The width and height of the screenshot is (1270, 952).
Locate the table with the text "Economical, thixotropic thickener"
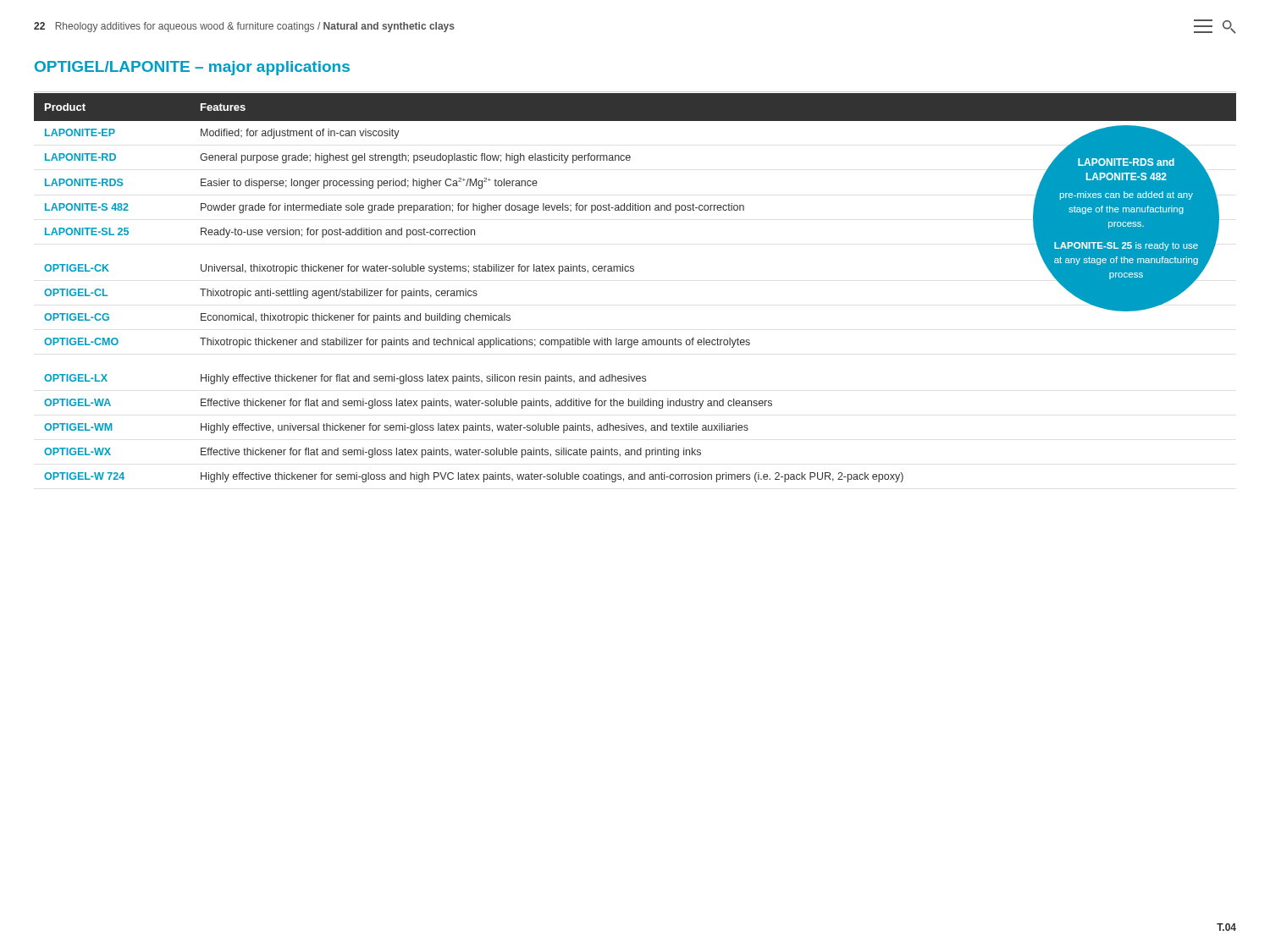(x=635, y=291)
